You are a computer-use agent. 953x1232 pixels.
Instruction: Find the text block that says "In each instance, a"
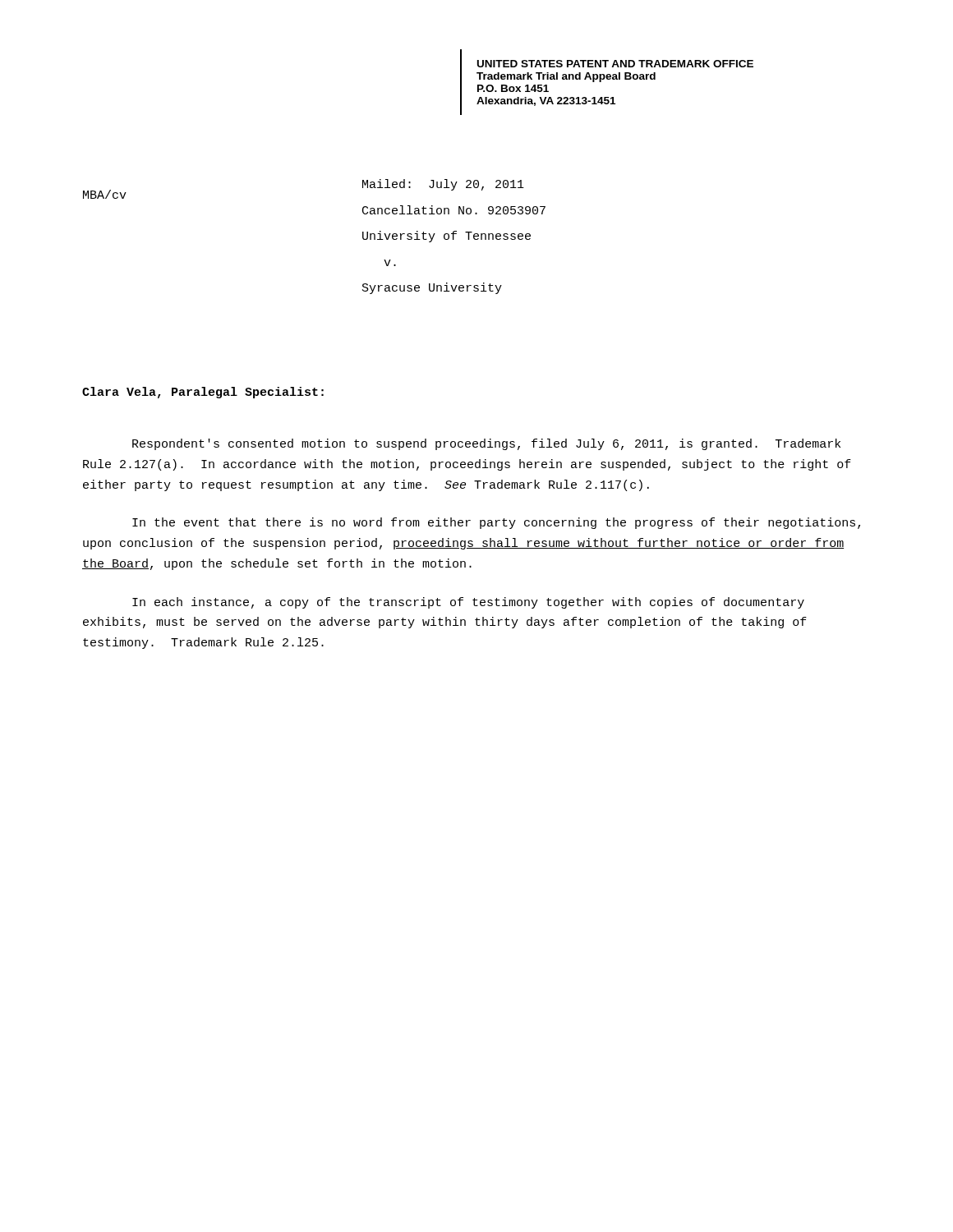click(445, 623)
